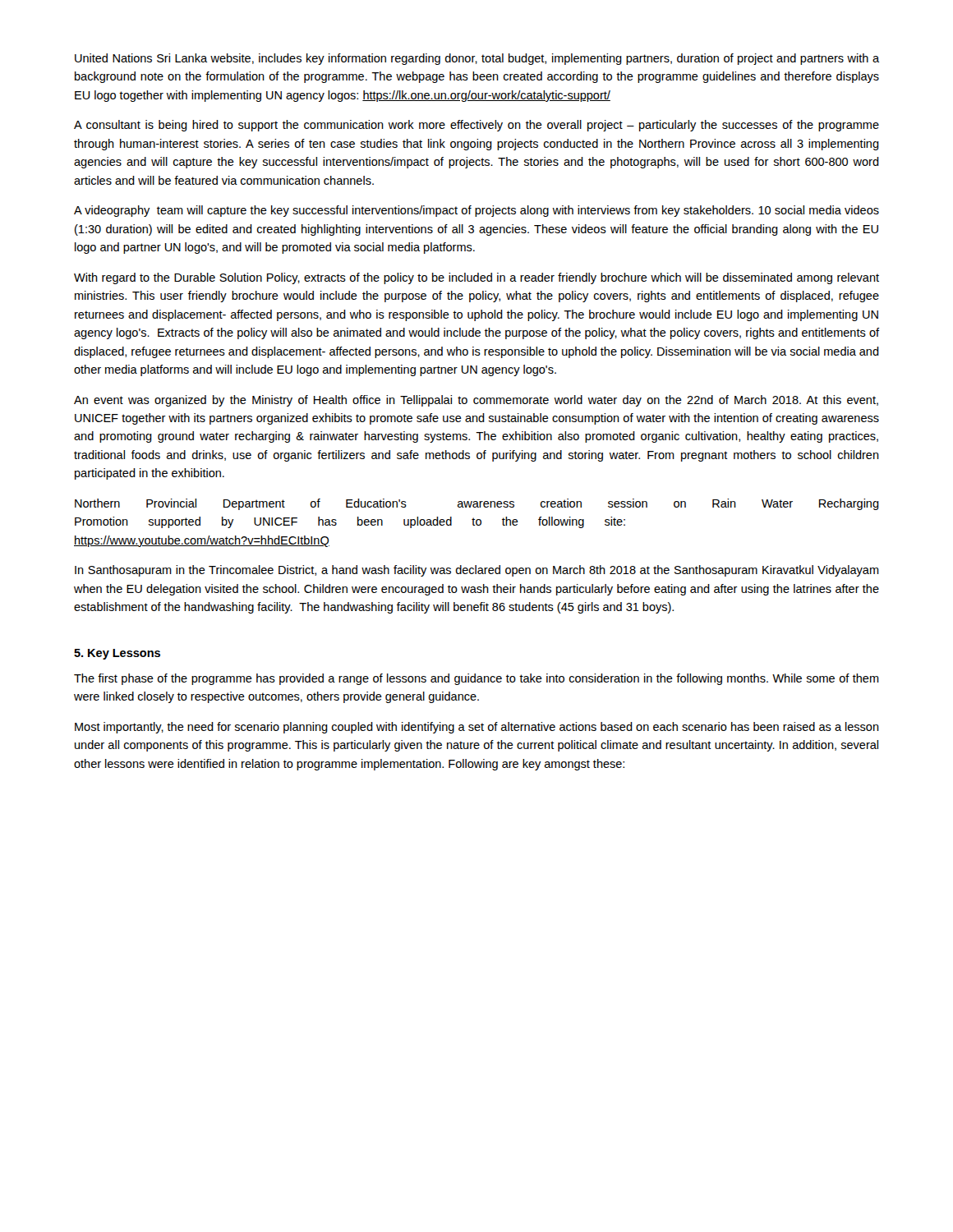Viewport: 953px width, 1232px height.
Task: Click on the text block with the text "Northern Provincial Department of Education's awareness"
Action: pos(476,522)
